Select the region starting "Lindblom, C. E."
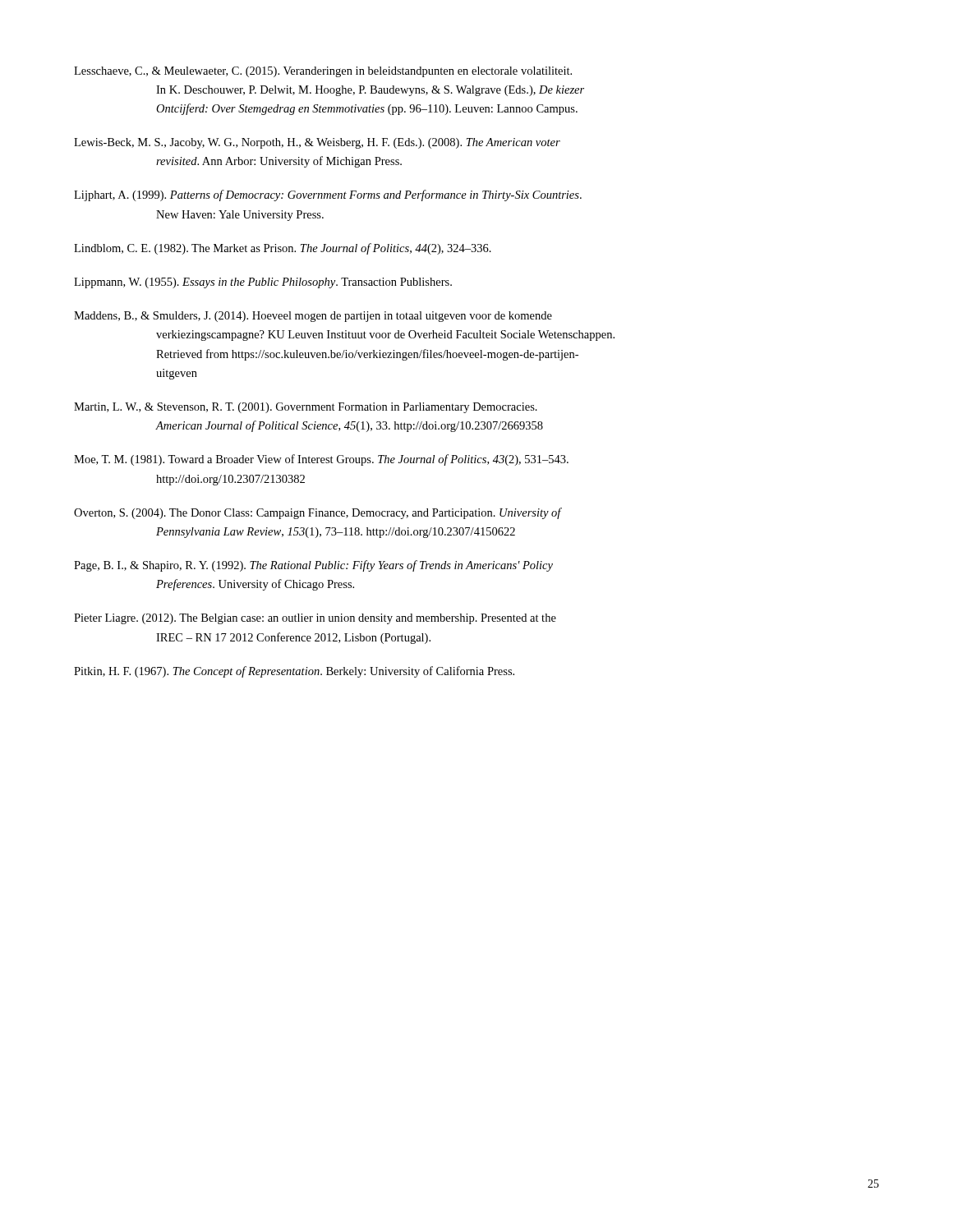 pyautogui.click(x=476, y=248)
